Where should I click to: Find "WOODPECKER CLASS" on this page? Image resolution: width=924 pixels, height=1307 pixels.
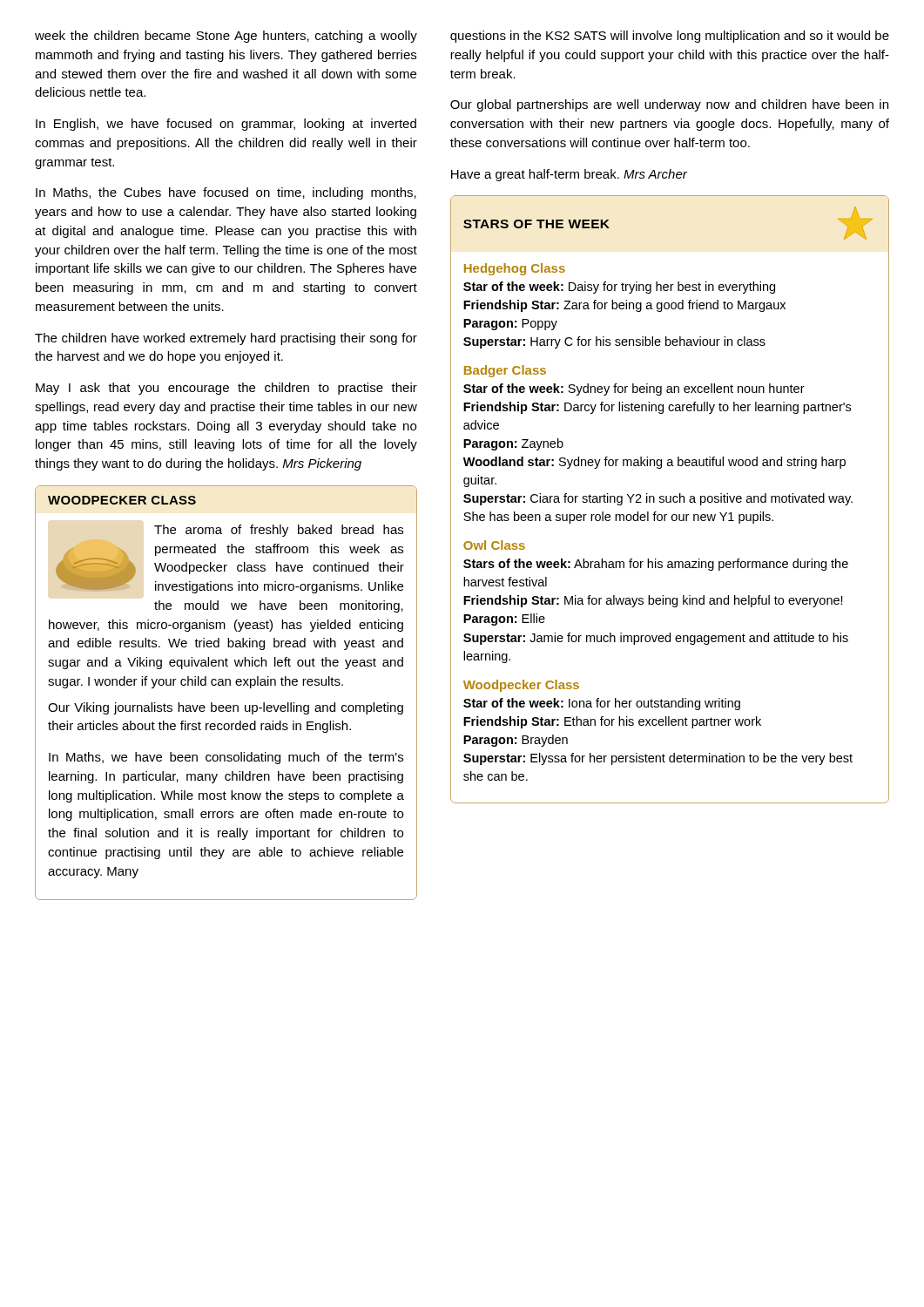pos(122,499)
